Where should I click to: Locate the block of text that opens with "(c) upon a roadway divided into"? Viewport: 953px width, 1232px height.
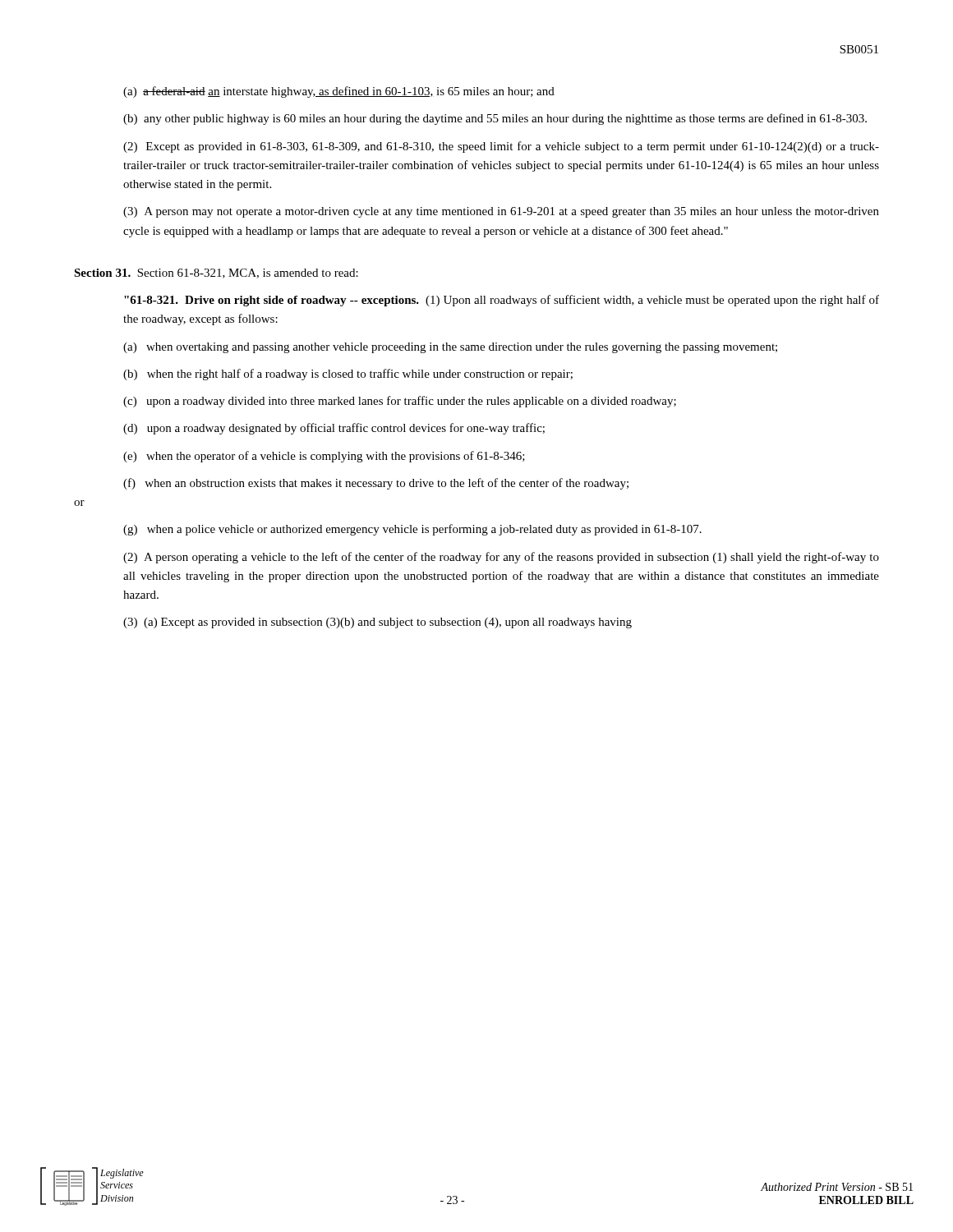[501, 401]
